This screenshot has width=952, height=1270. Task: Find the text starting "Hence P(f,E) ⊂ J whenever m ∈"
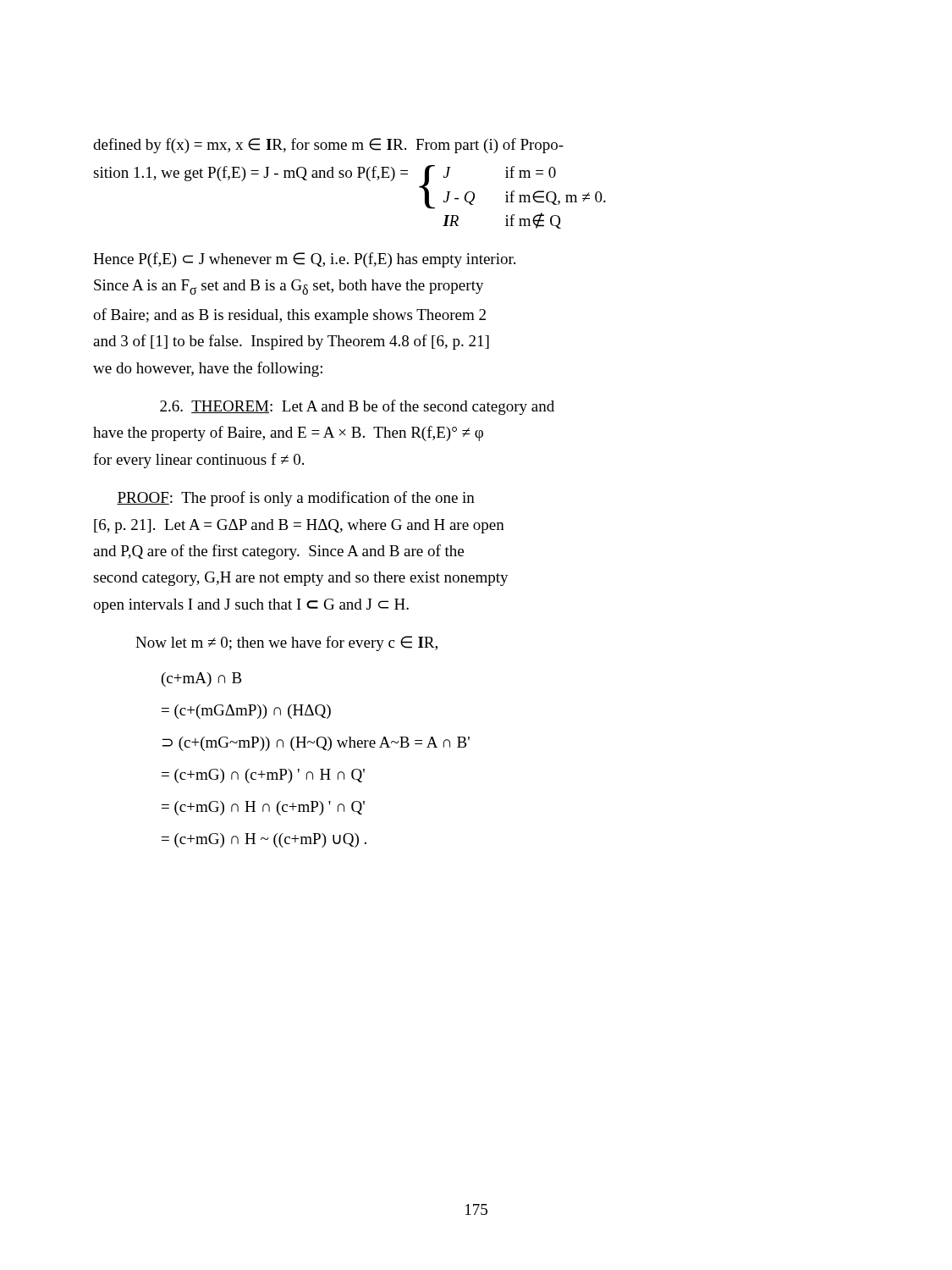click(x=305, y=313)
